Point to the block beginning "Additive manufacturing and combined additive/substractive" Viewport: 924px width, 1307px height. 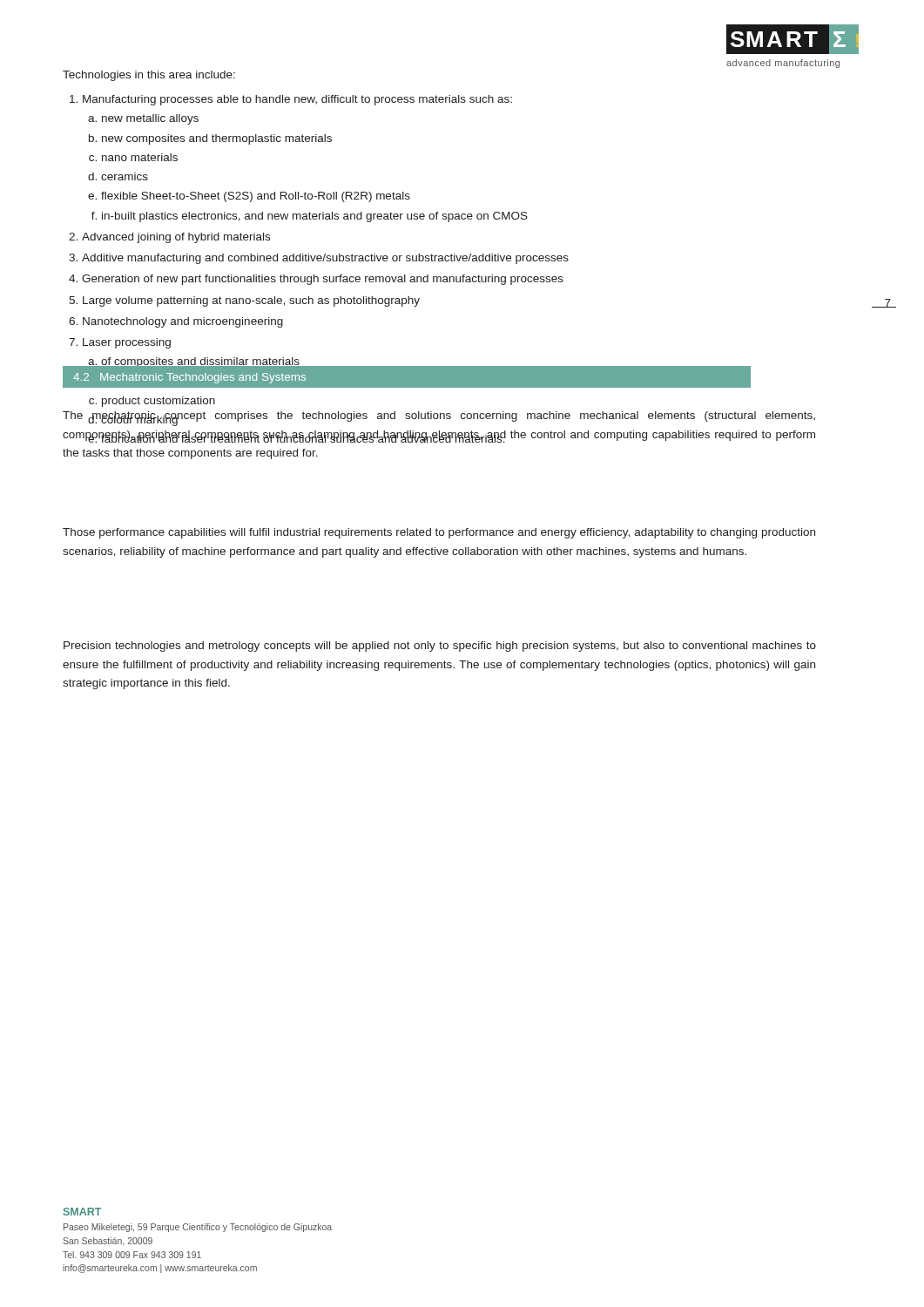coord(325,257)
